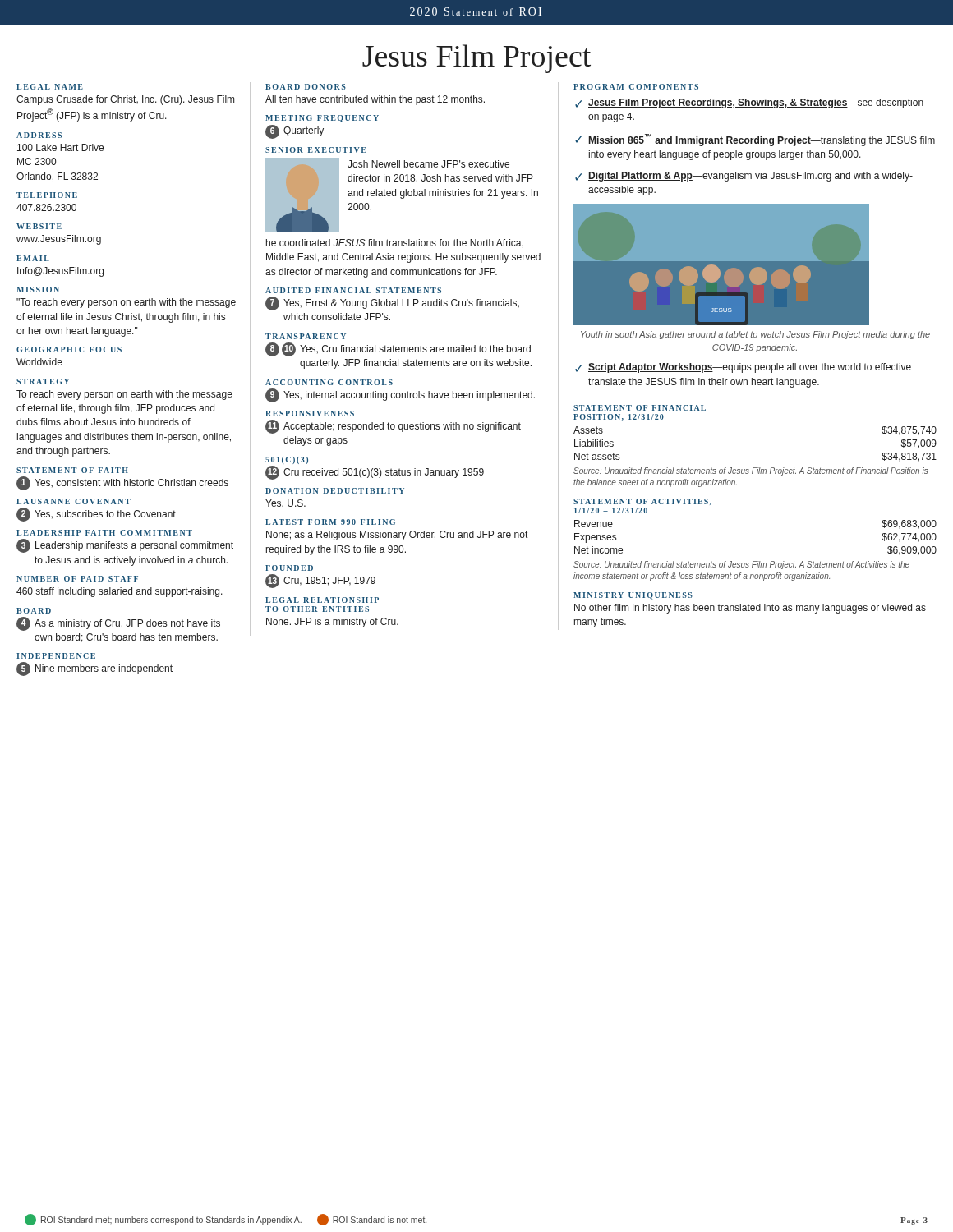
Task: Find "Leadership Faith Commitment" on this page
Action: pyautogui.click(x=105, y=533)
